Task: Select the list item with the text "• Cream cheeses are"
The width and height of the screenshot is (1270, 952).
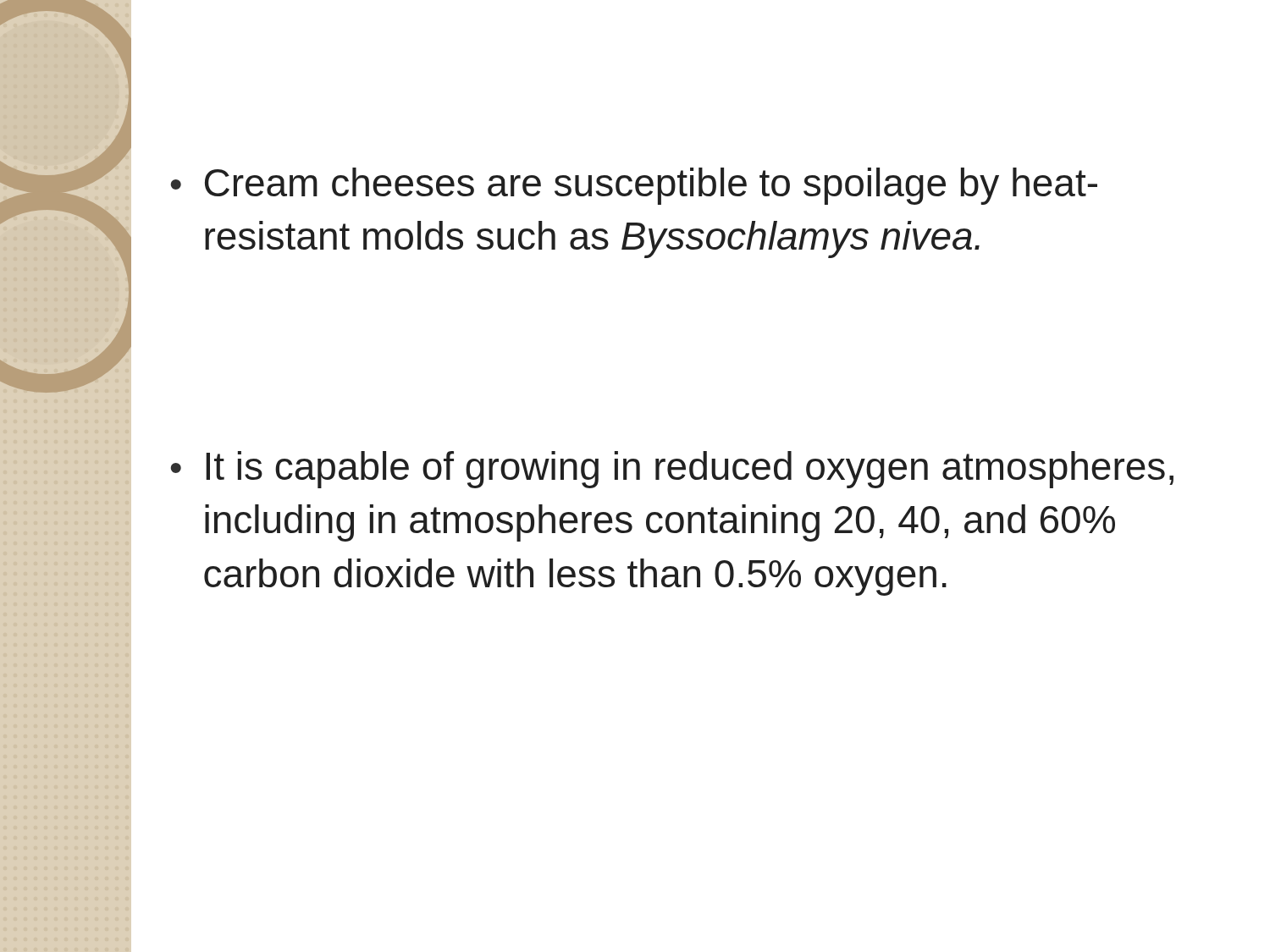Action: [x=694, y=210]
